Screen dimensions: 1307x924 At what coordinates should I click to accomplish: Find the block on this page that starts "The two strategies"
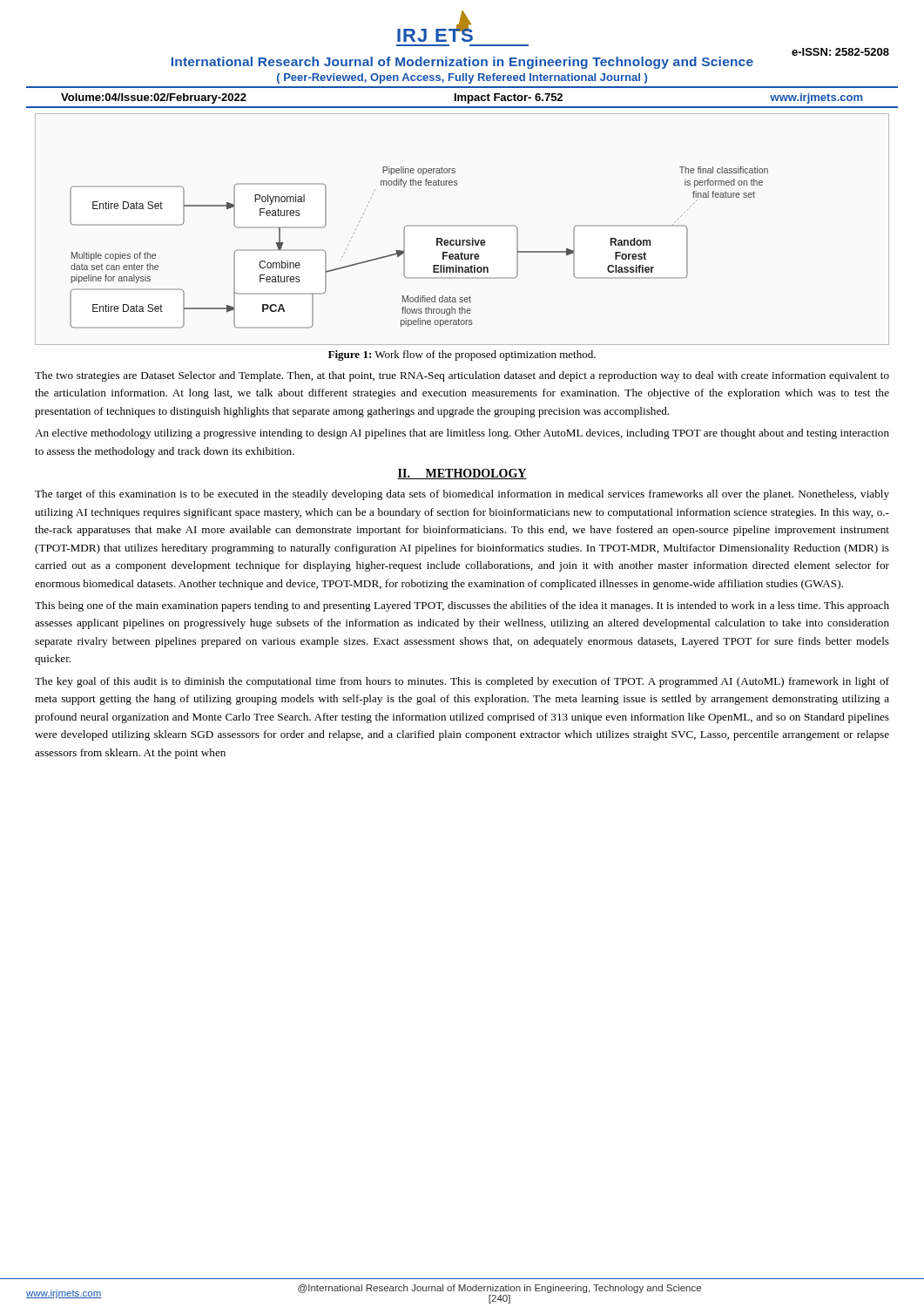(462, 393)
